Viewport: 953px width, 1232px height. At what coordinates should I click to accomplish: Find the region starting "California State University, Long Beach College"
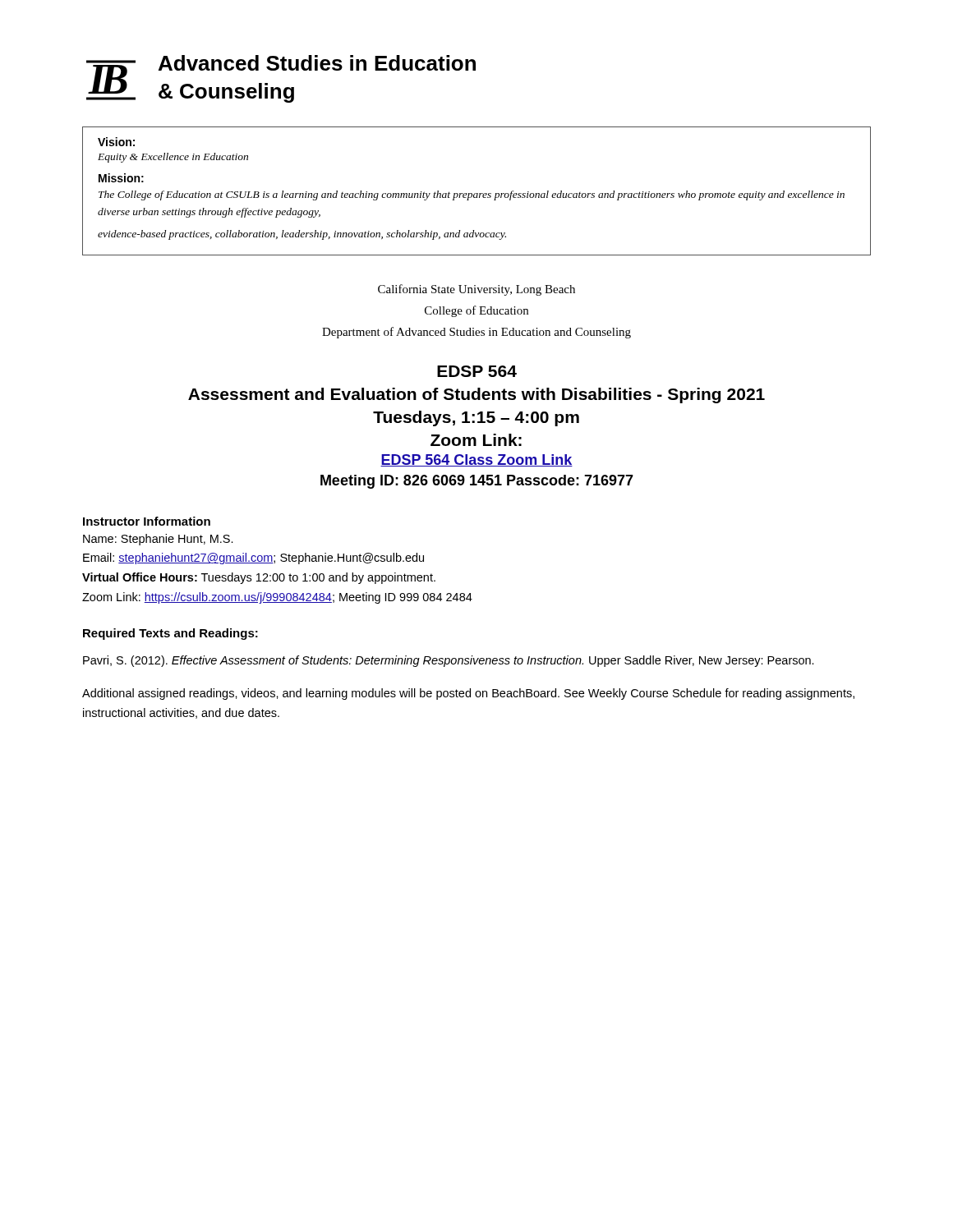click(x=476, y=310)
